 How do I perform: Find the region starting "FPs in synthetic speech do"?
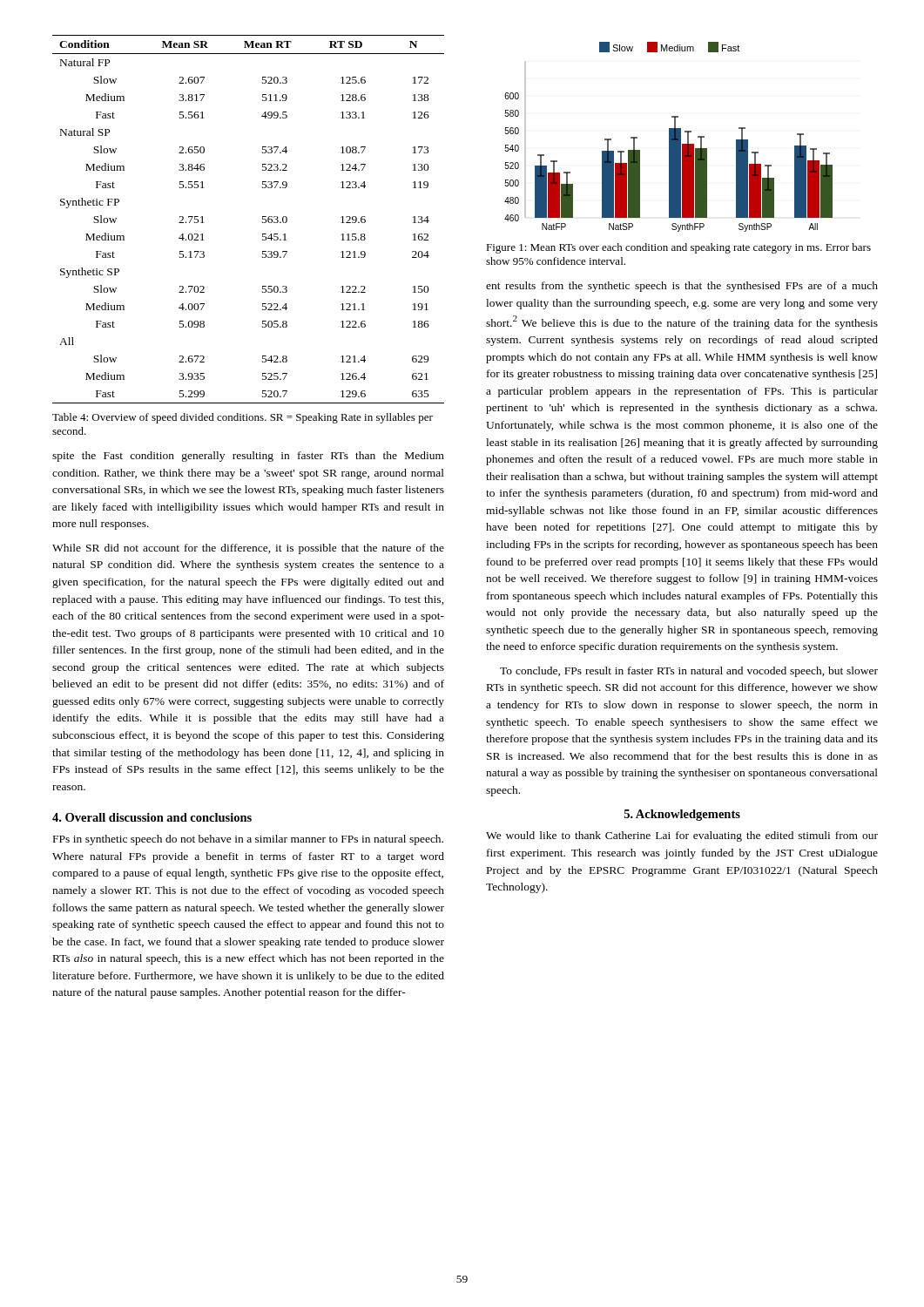248,916
